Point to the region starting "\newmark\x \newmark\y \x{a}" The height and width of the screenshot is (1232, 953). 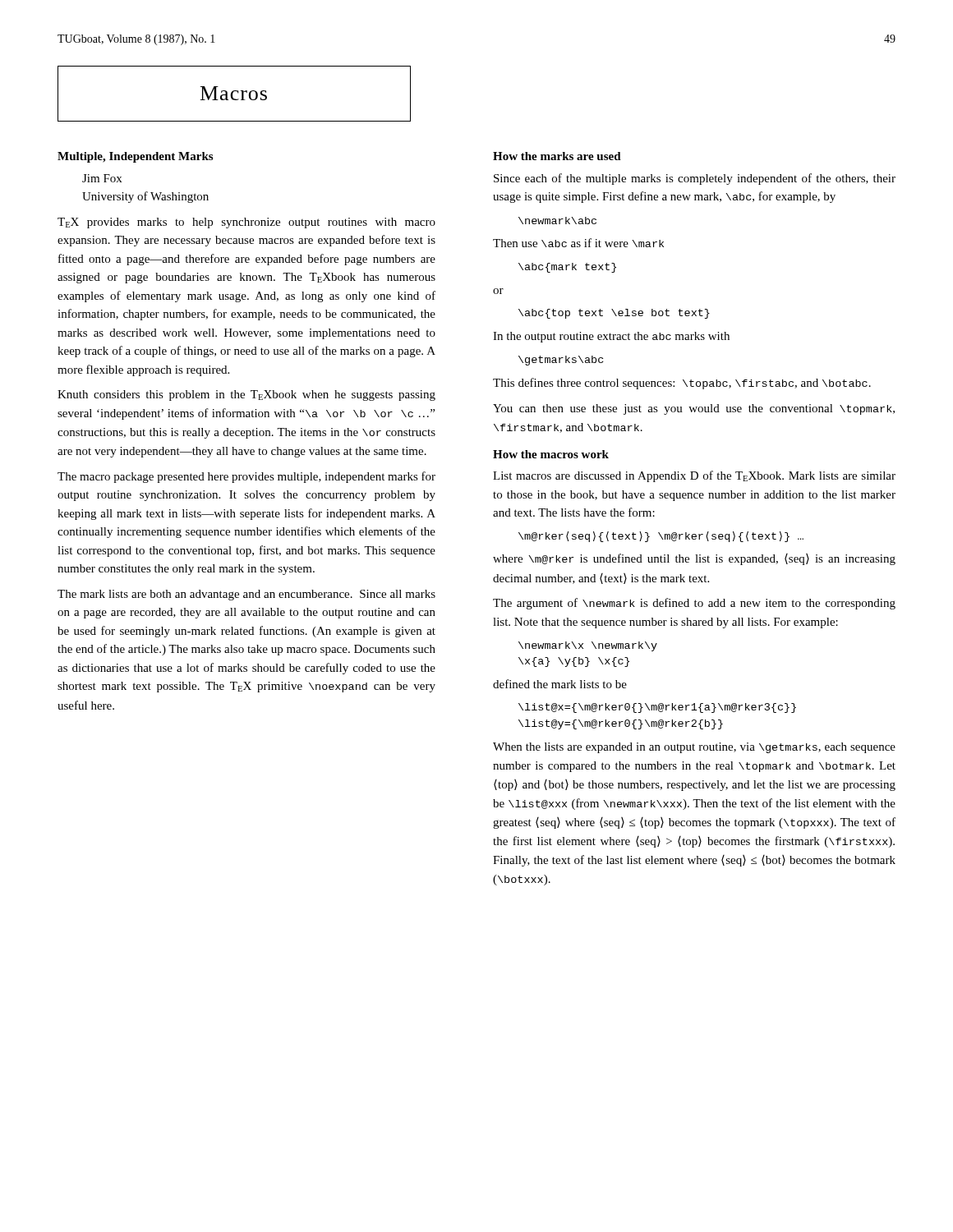click(x=587, y=654)
